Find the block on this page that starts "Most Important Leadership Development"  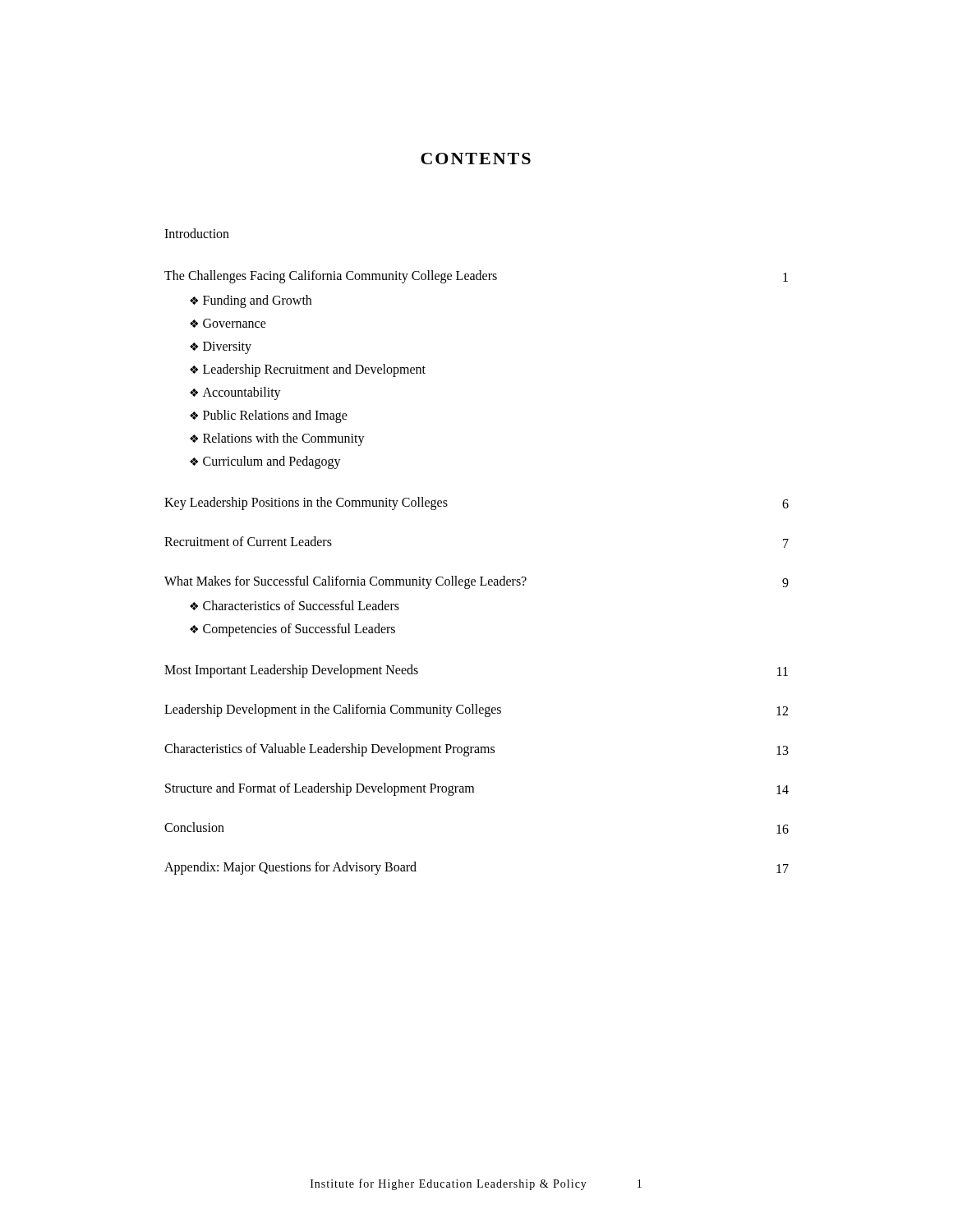(x=291, y=670)
